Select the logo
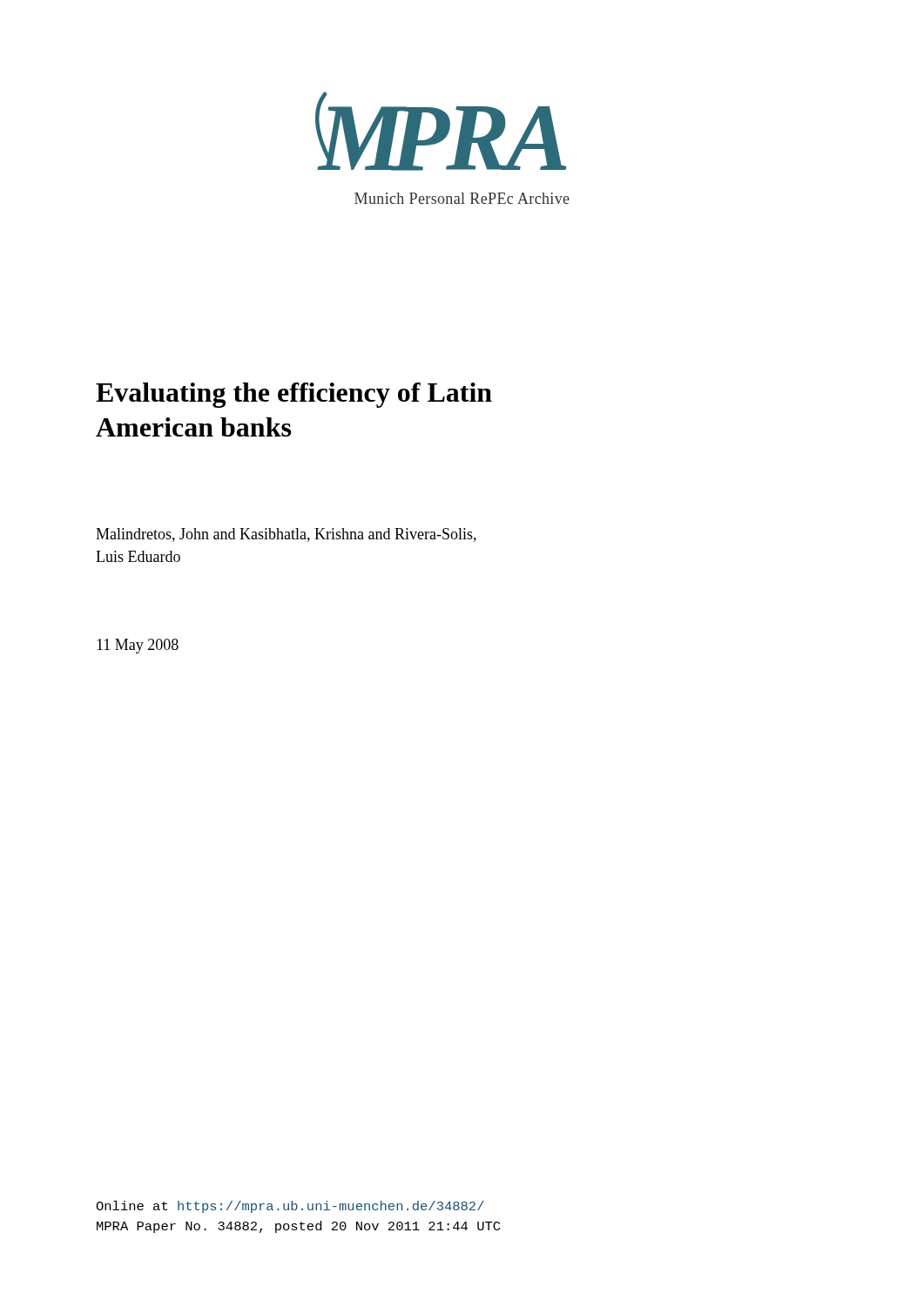The height and width of the screenshot is (1307, 924). point(462,148)
